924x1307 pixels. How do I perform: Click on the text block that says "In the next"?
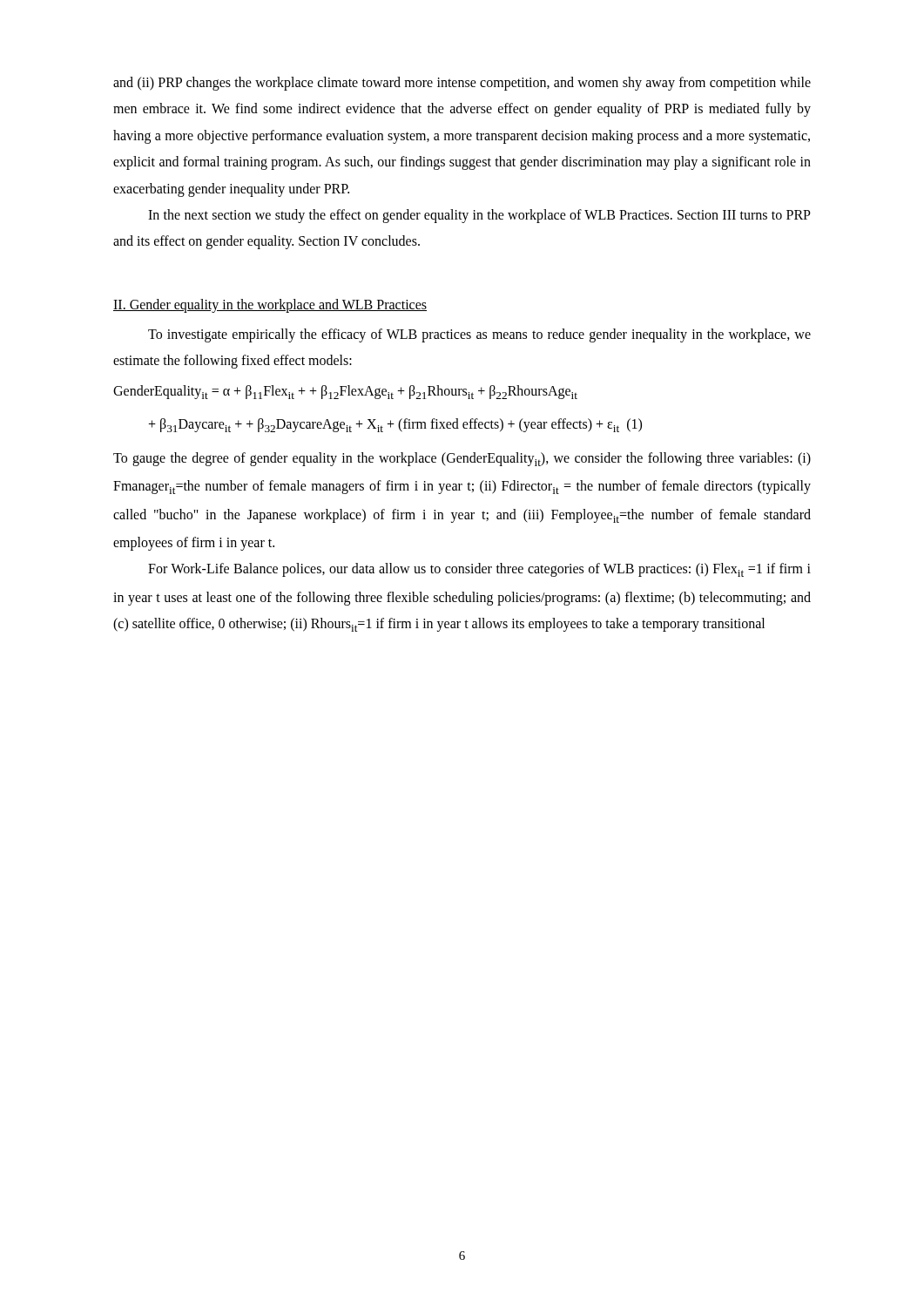point(462,228)
